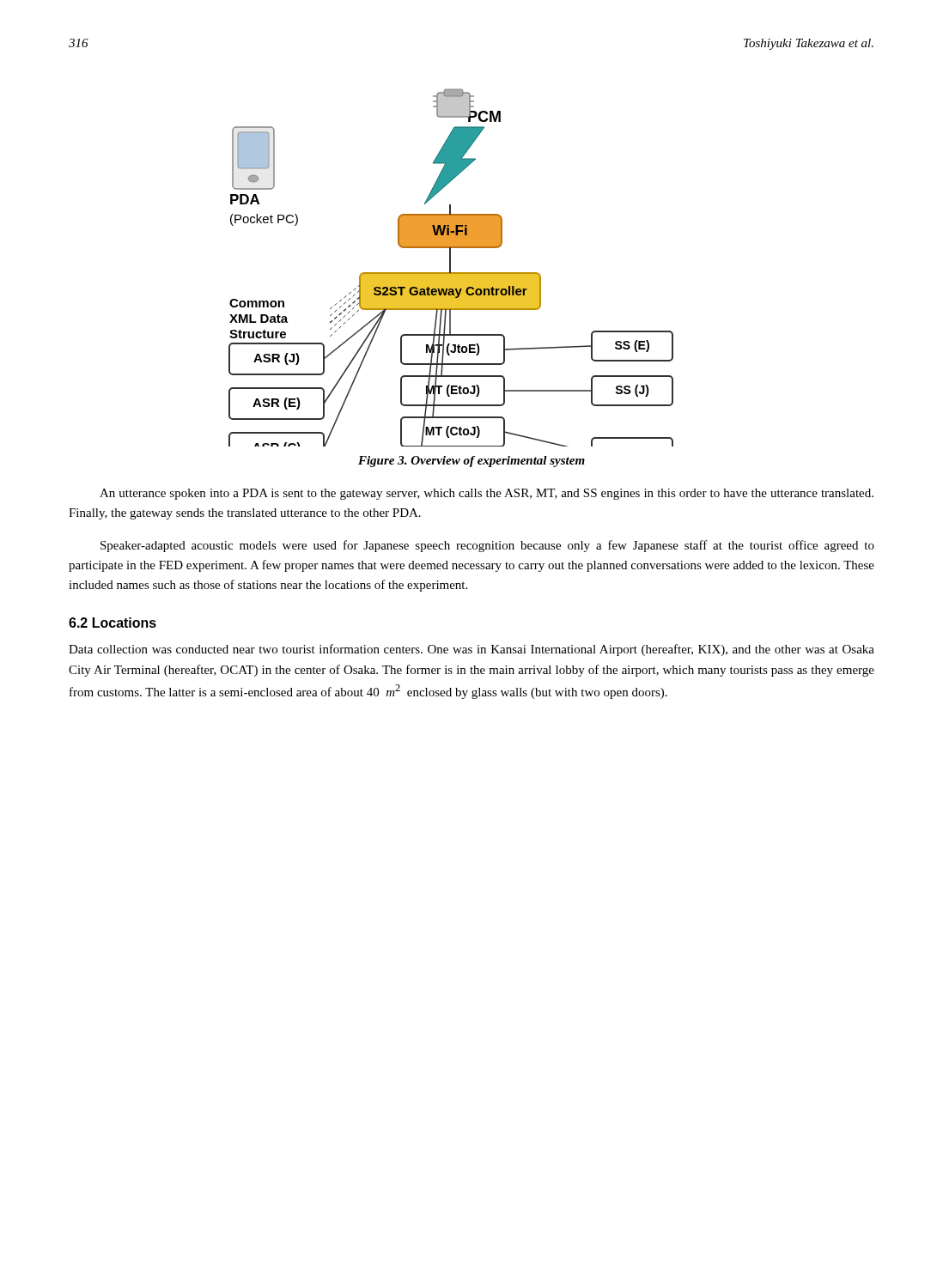Point to the passage starting "Speaker-adapted acoustic models were"

[x=472, y=565]
